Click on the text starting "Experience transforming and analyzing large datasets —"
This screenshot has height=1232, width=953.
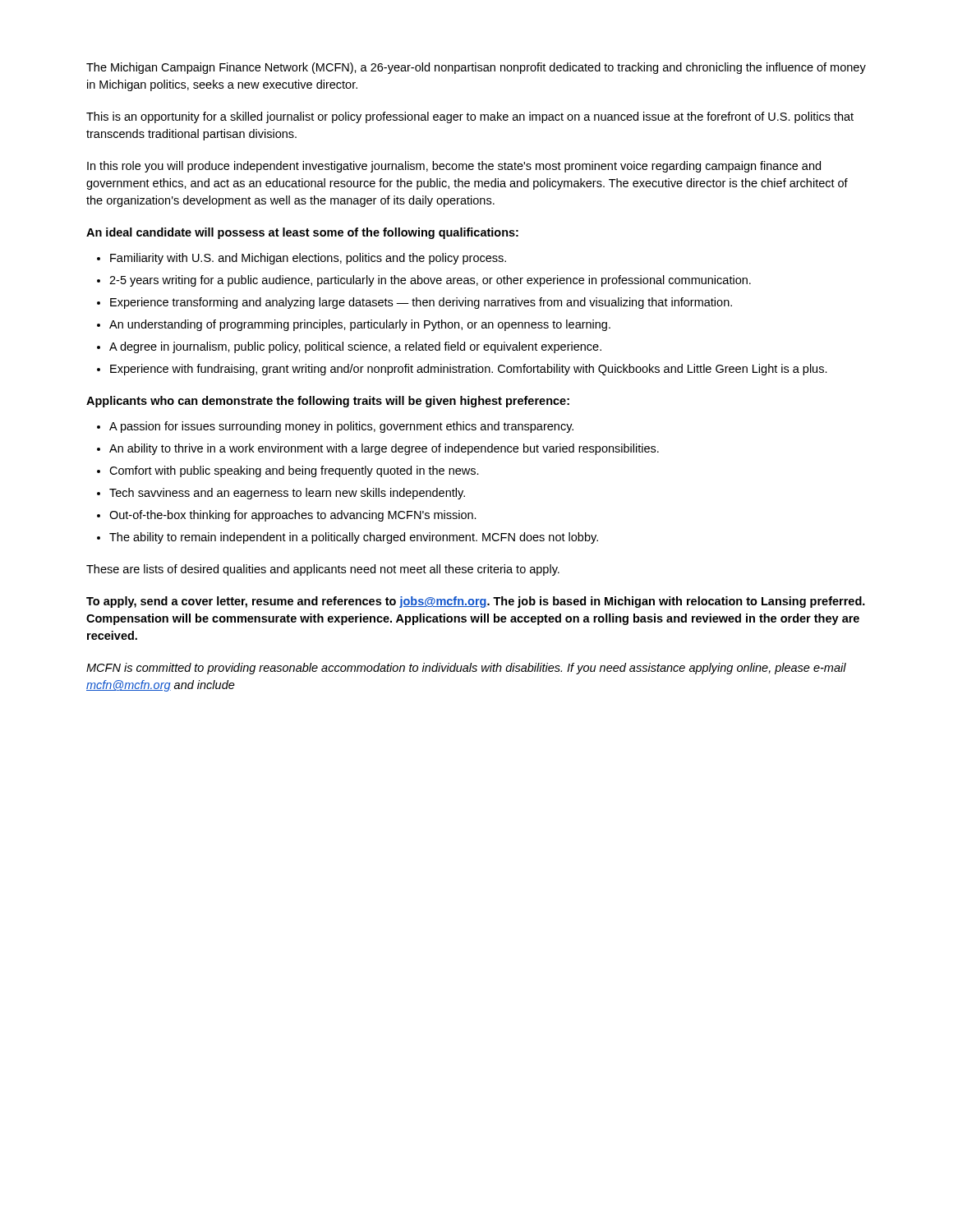pos(421,302)
